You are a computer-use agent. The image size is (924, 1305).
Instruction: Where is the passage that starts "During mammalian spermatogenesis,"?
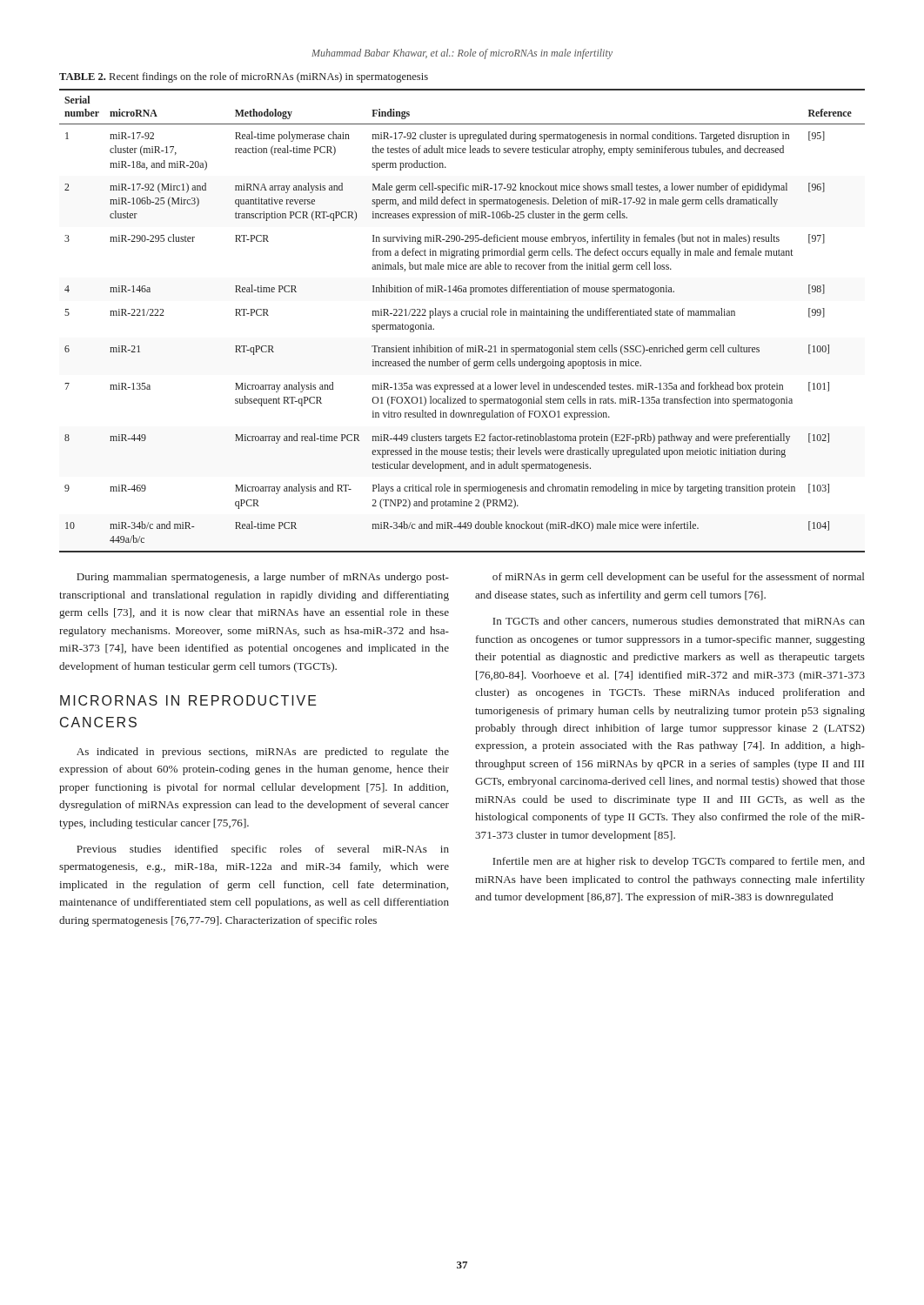pos(254,622)
